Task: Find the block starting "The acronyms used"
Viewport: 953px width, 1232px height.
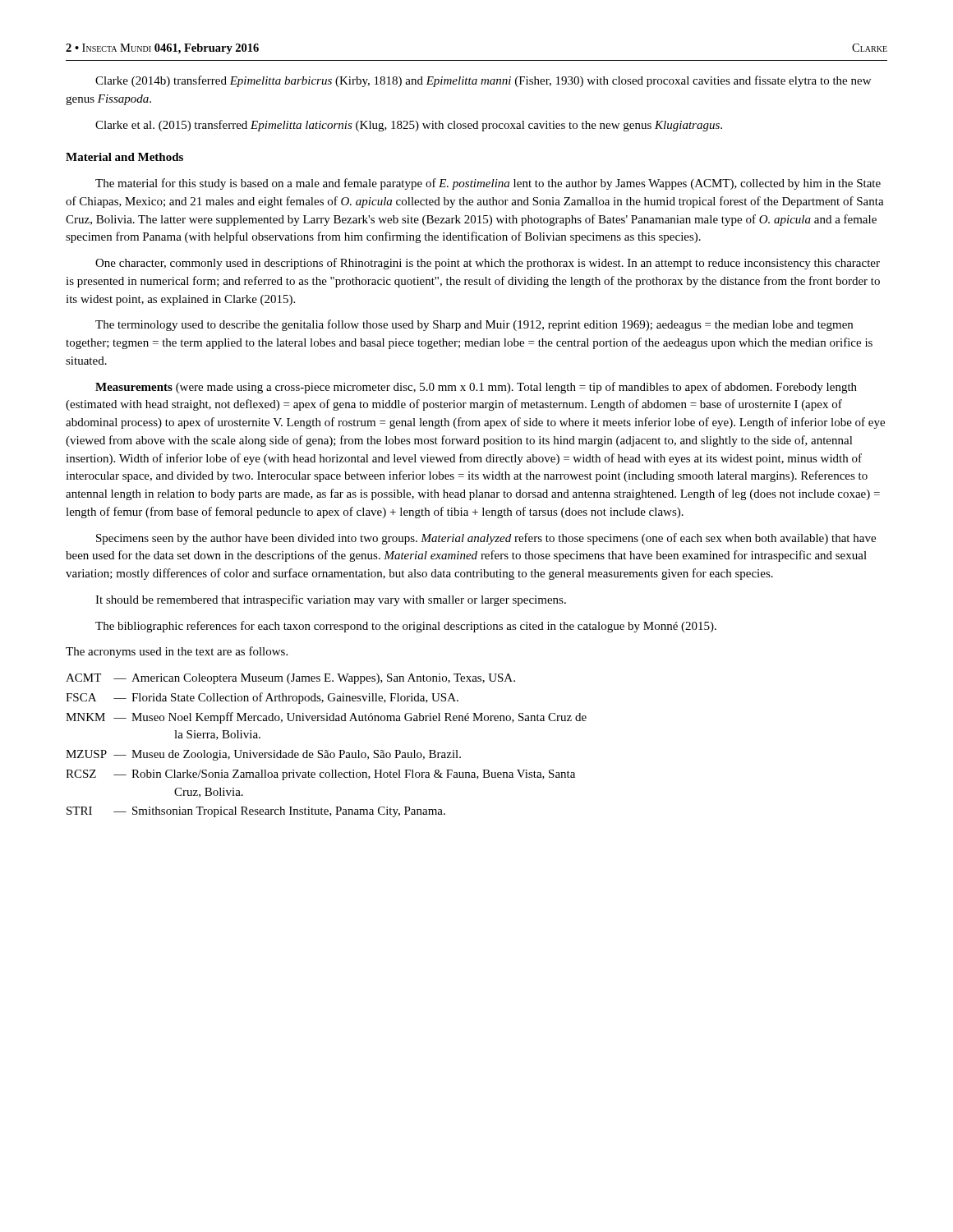Action: coord(177,652)
